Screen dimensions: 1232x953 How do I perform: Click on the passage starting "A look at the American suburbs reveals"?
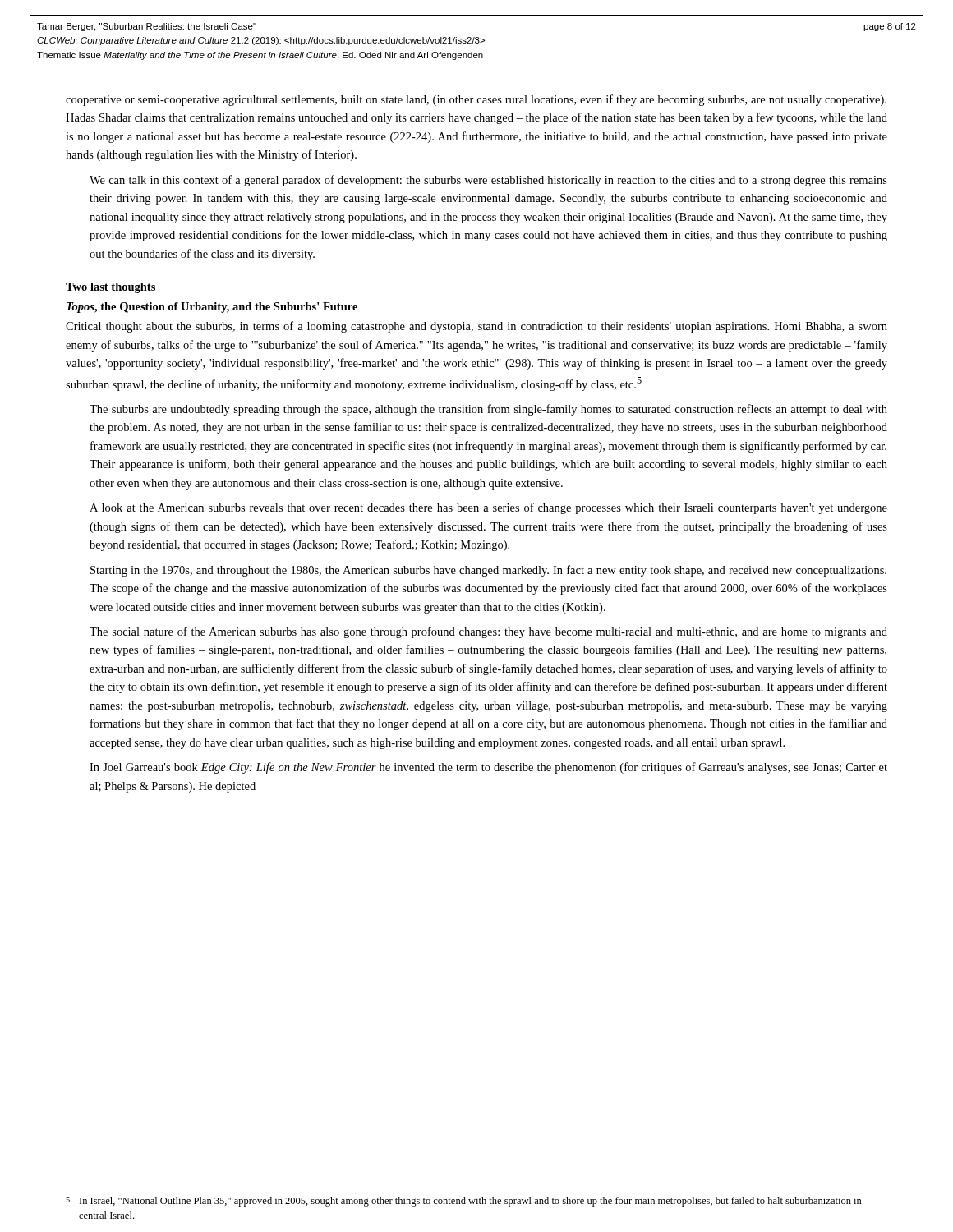tap(488, 526)
